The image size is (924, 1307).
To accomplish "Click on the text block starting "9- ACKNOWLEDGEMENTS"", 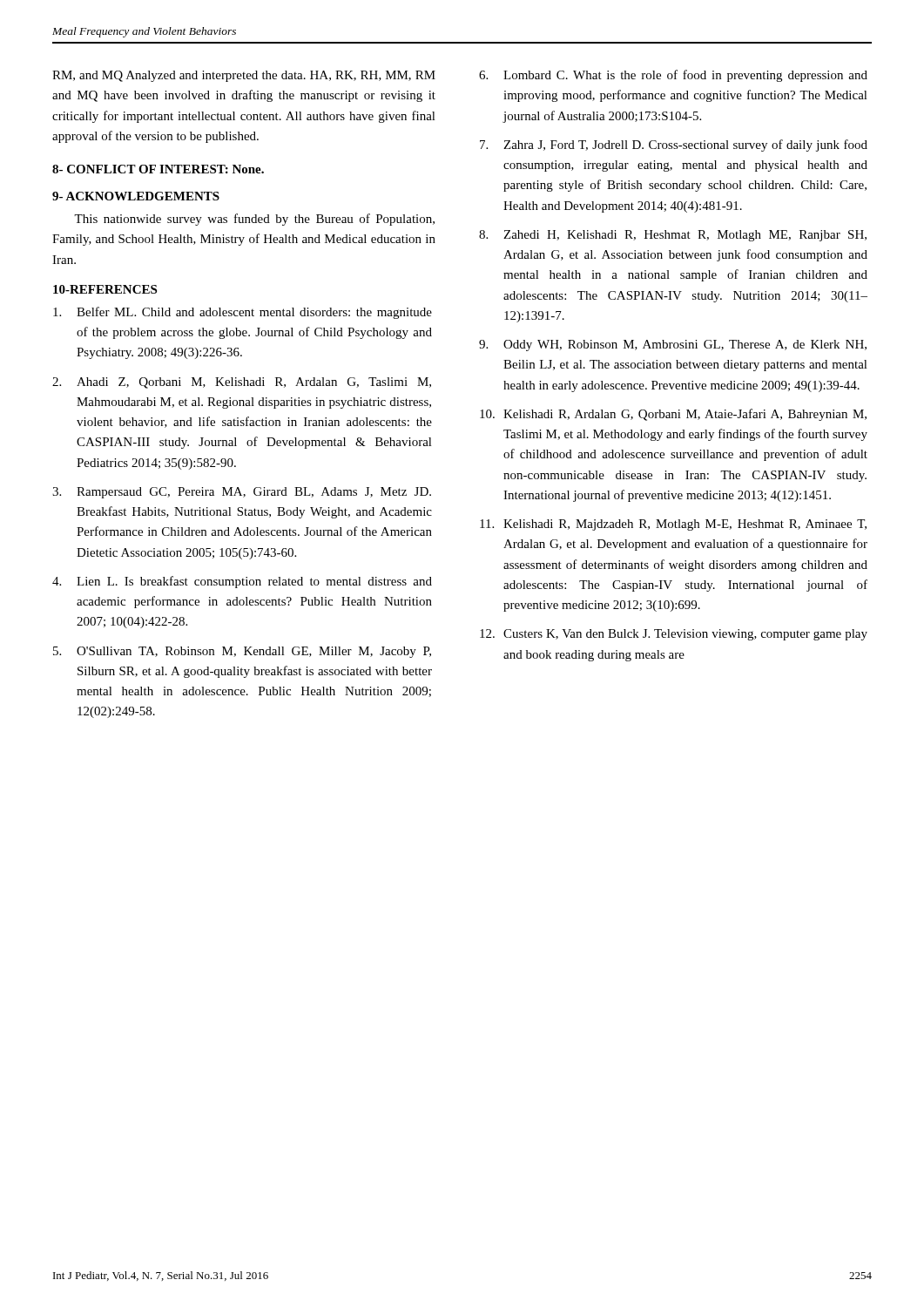I will pos(136,196).
